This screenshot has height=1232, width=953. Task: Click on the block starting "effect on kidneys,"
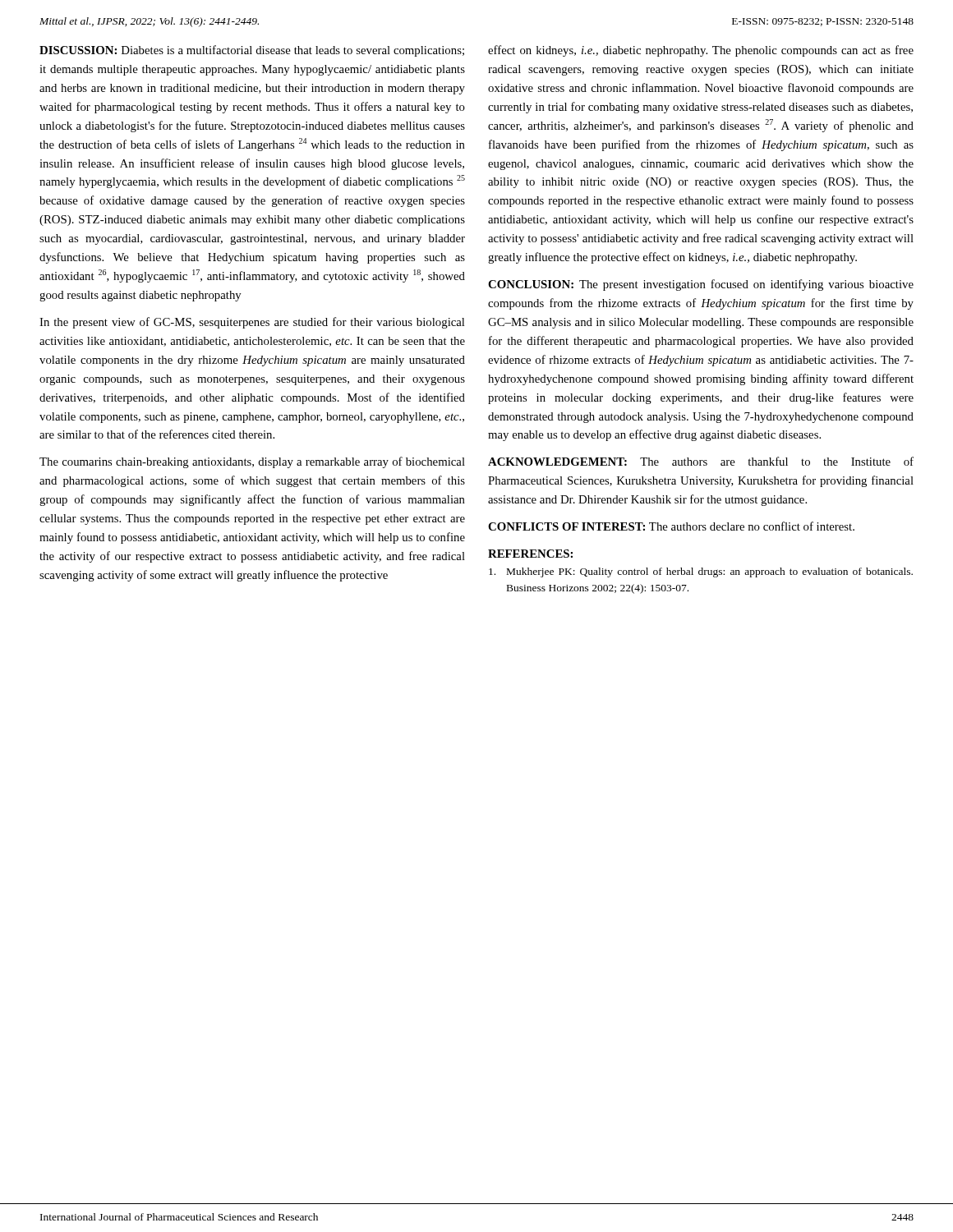point(701,154)
